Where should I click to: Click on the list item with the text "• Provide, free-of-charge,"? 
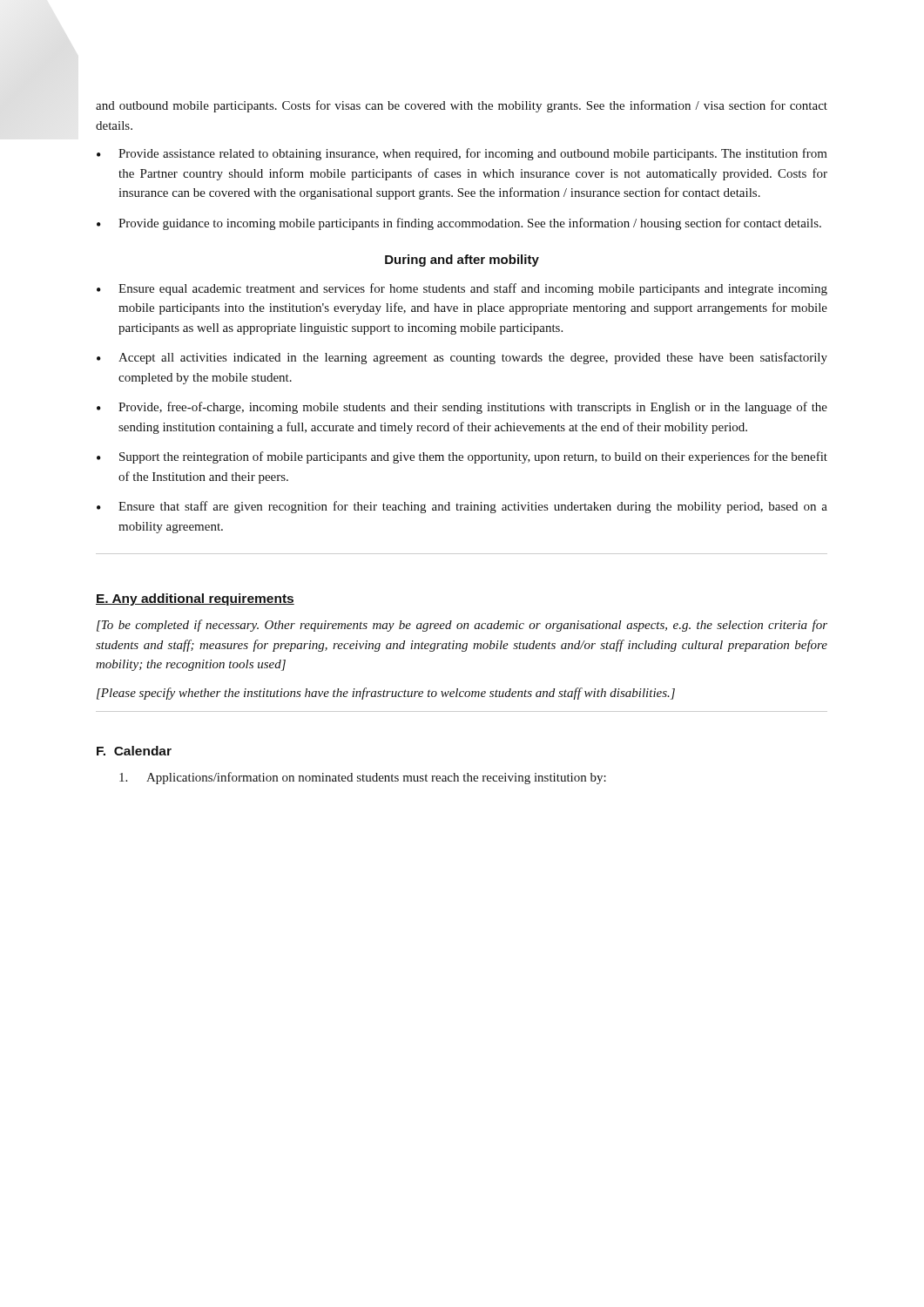click(462, 417)
